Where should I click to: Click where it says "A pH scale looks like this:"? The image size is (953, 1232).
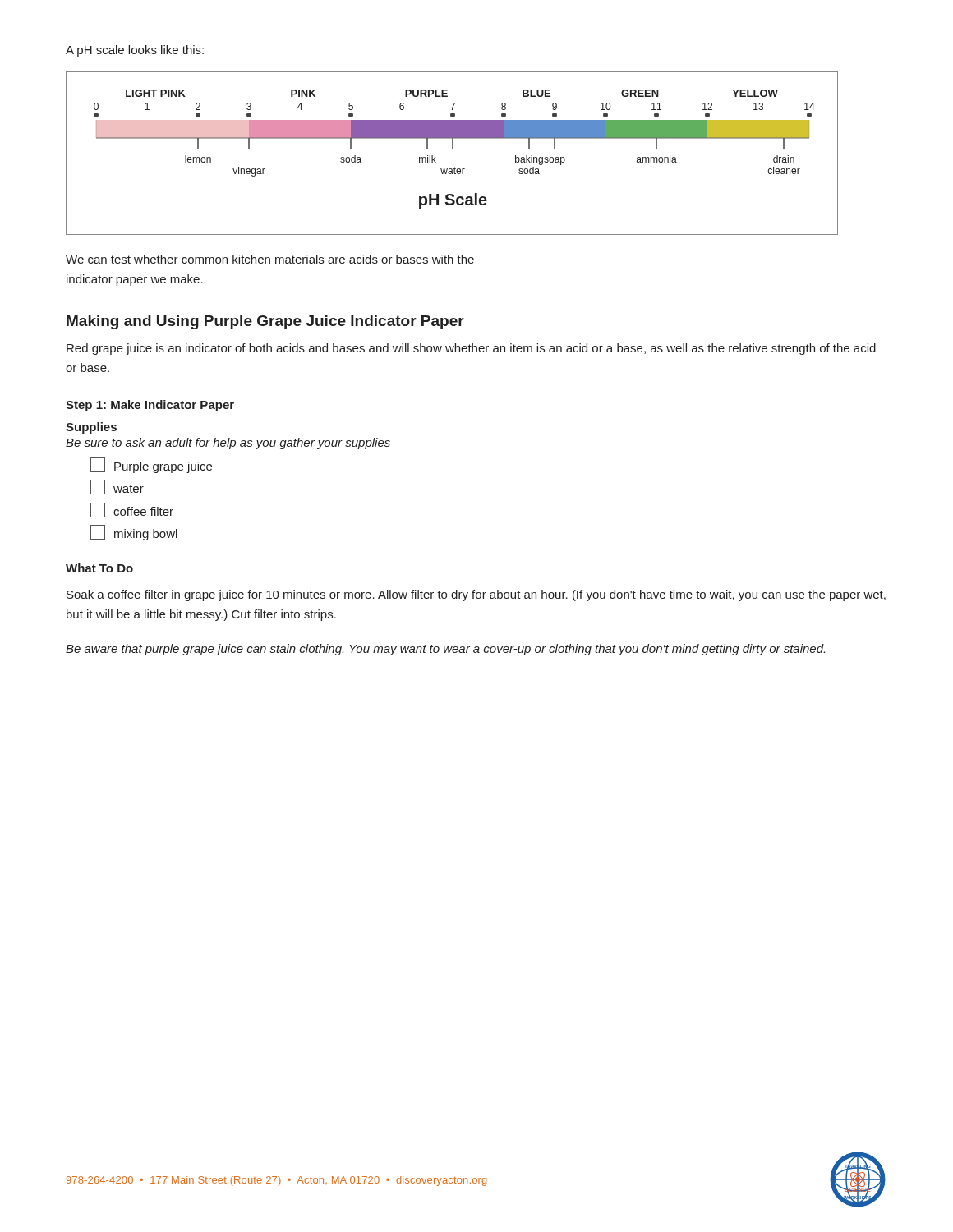[x=135, y=50]
